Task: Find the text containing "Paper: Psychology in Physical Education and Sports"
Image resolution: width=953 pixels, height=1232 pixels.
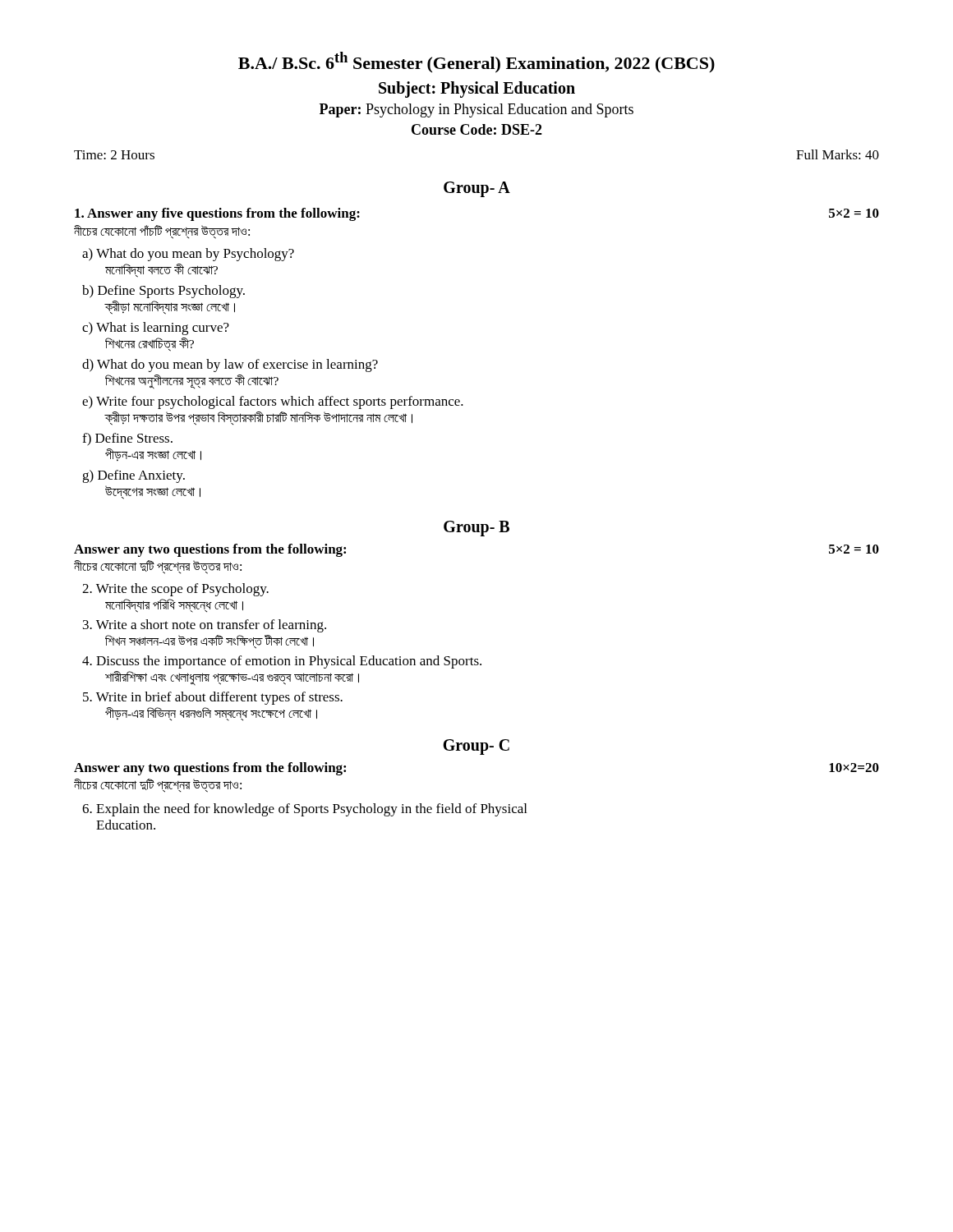Action: (476, 110)
